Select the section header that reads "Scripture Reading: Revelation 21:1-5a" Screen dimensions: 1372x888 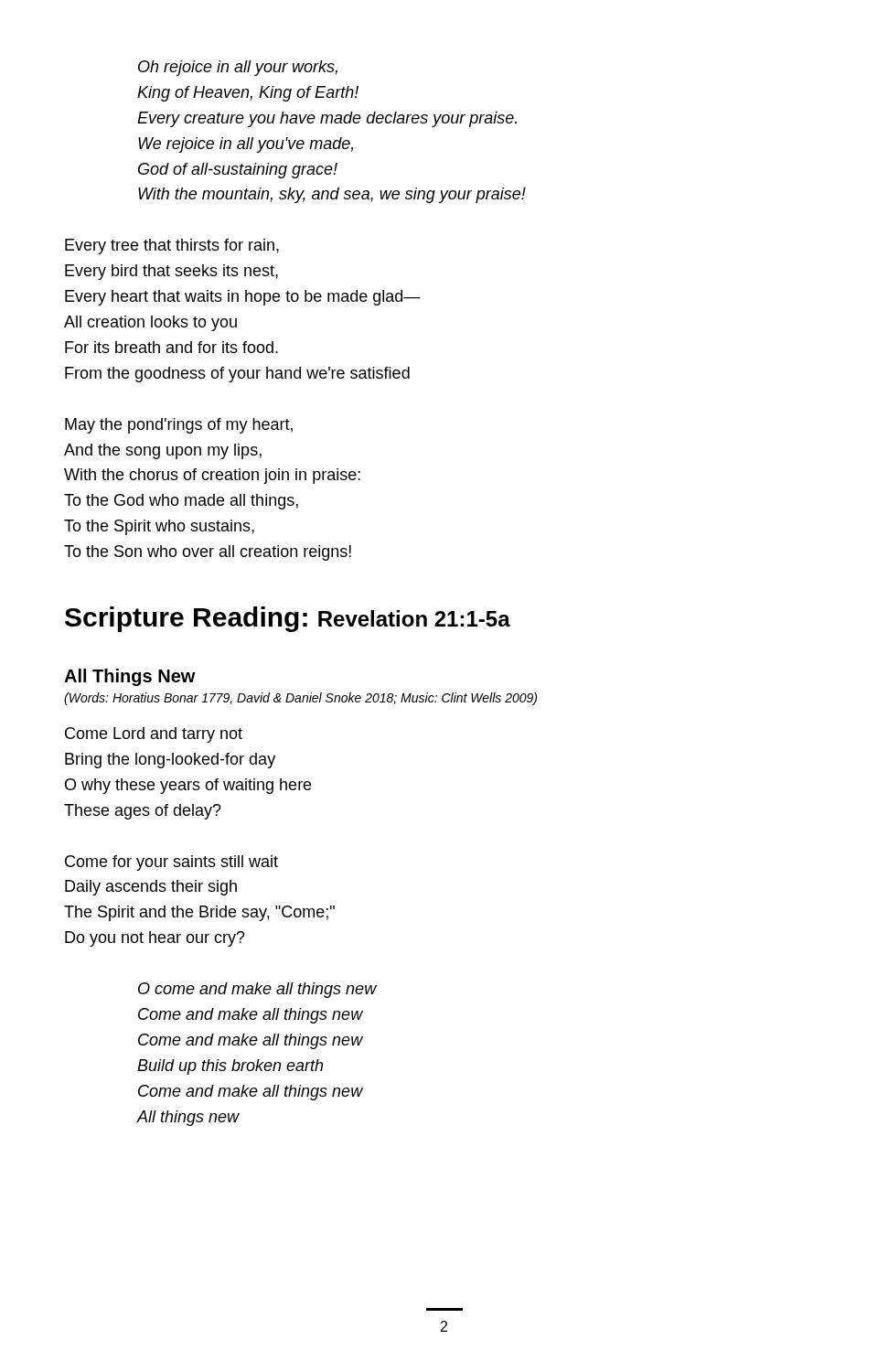tap(287, 617)
